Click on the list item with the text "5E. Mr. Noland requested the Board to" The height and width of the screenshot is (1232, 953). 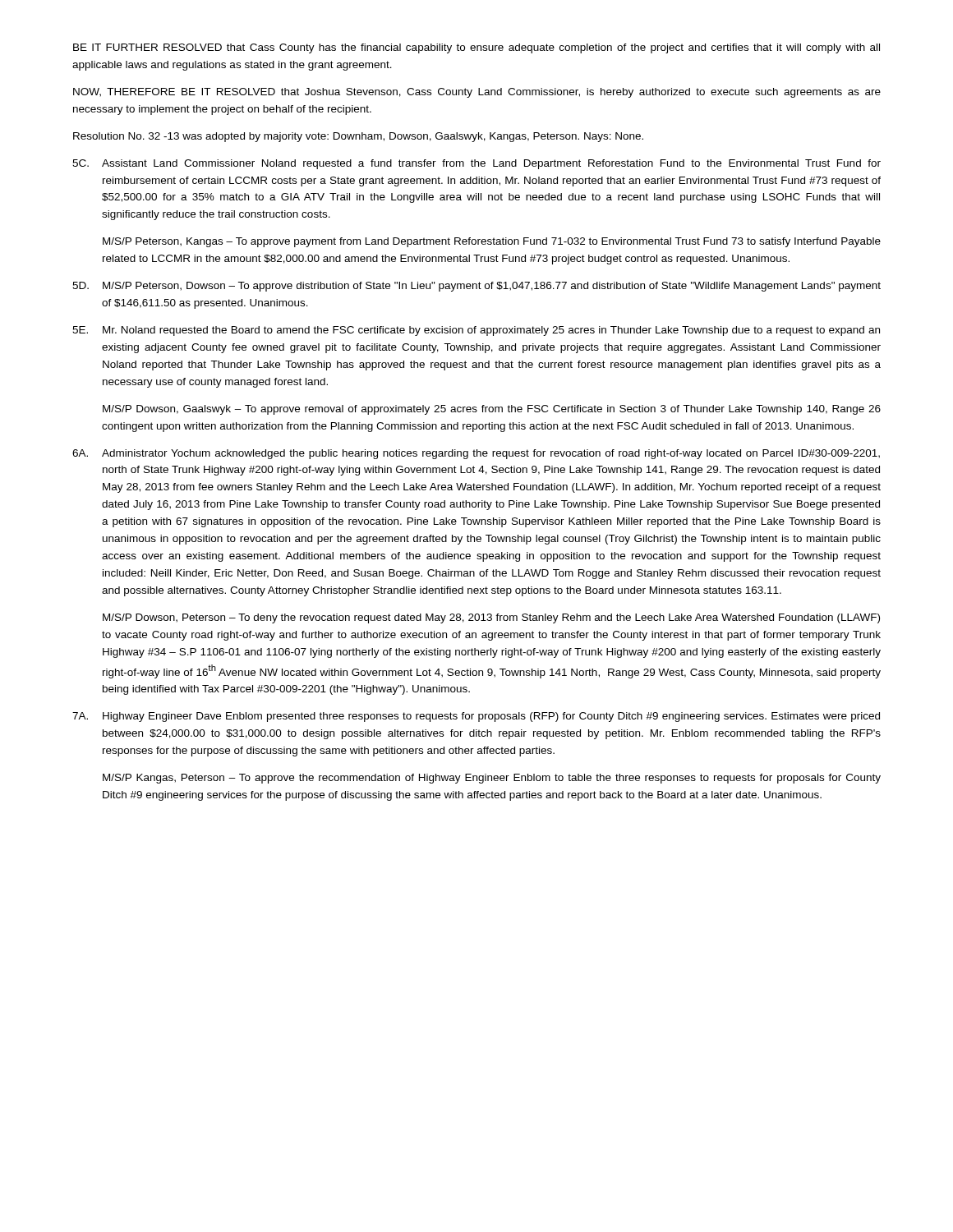pos(476,356)
